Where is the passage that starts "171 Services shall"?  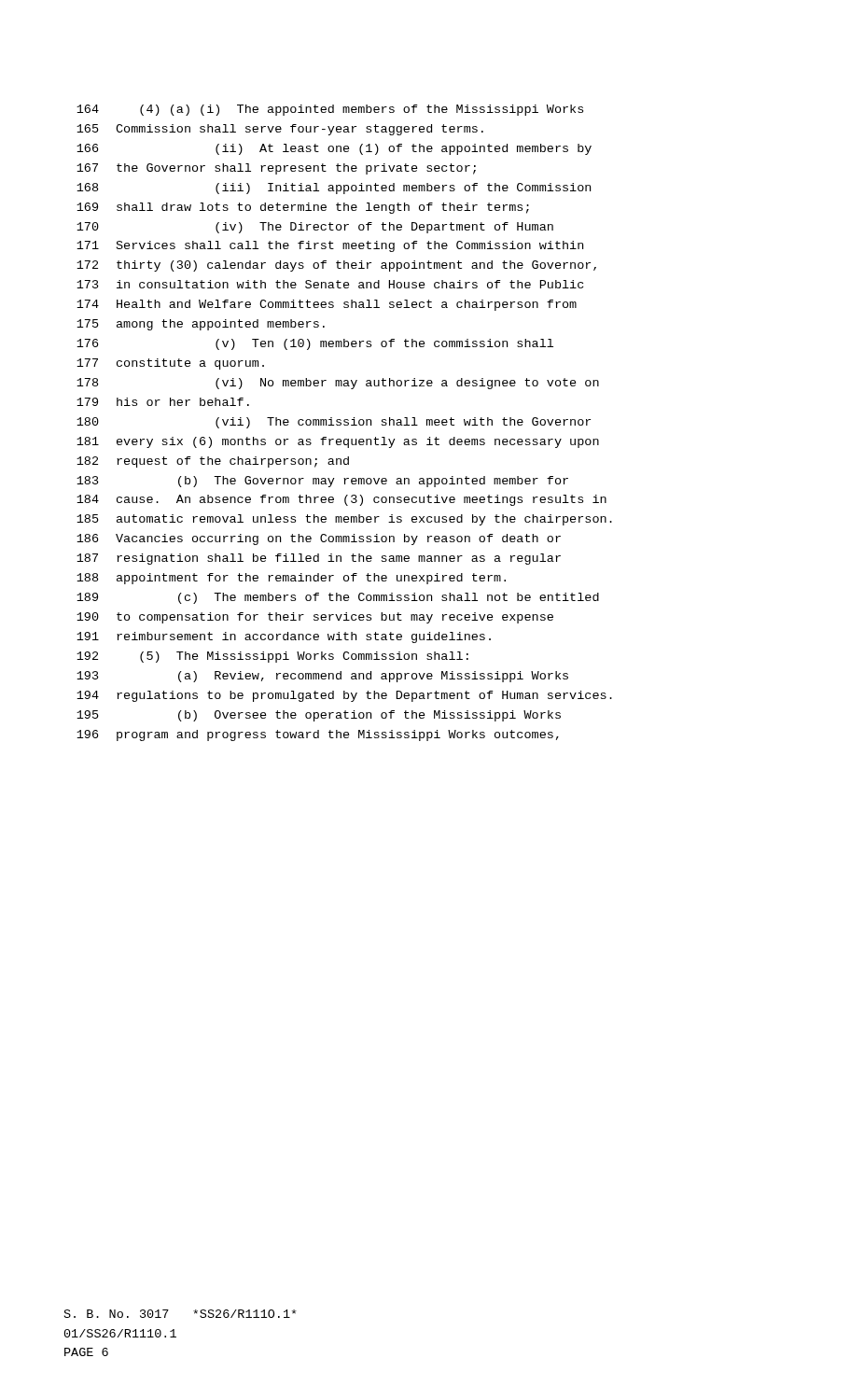[425, 247]
